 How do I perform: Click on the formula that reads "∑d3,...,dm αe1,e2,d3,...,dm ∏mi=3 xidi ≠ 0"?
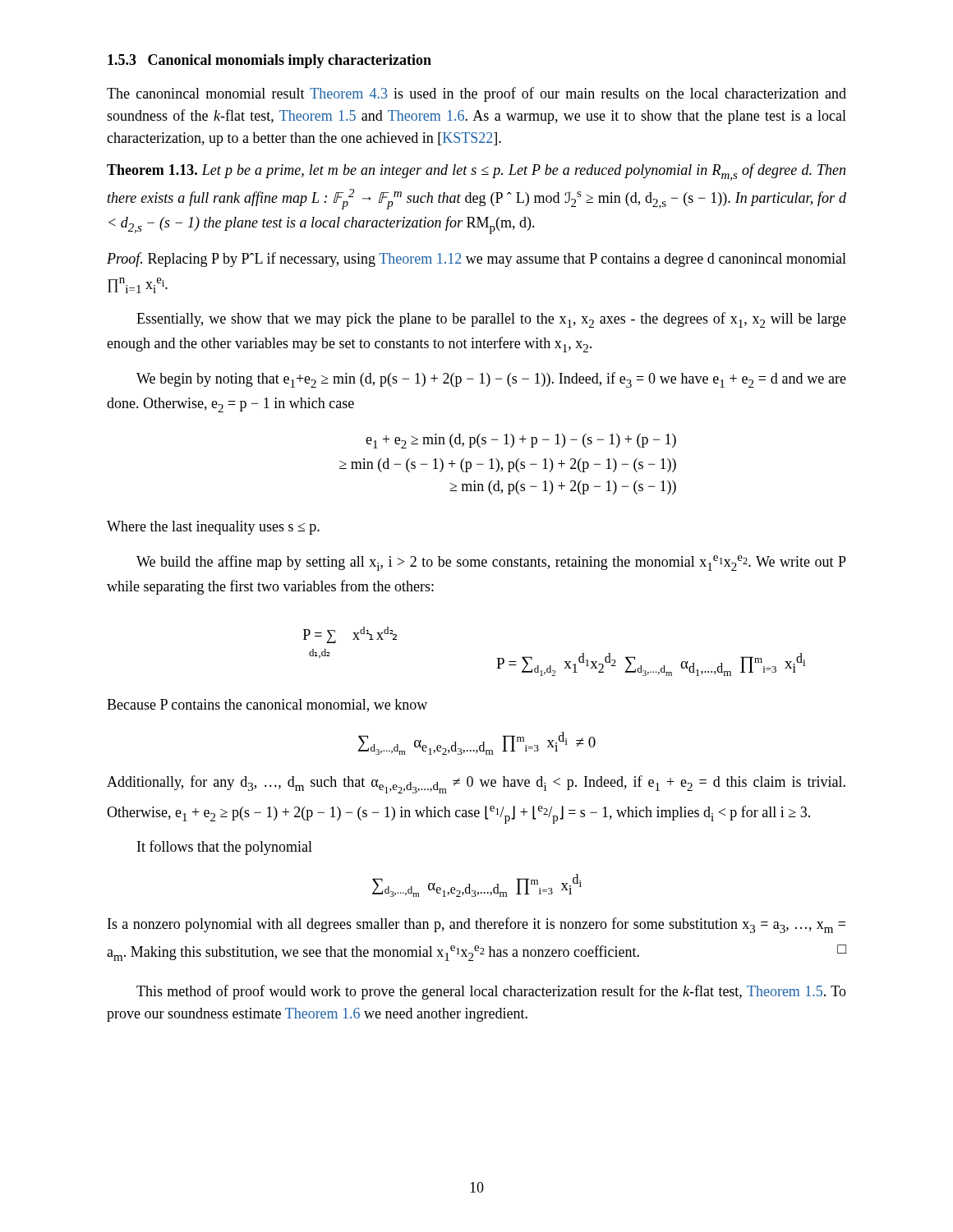476,744
